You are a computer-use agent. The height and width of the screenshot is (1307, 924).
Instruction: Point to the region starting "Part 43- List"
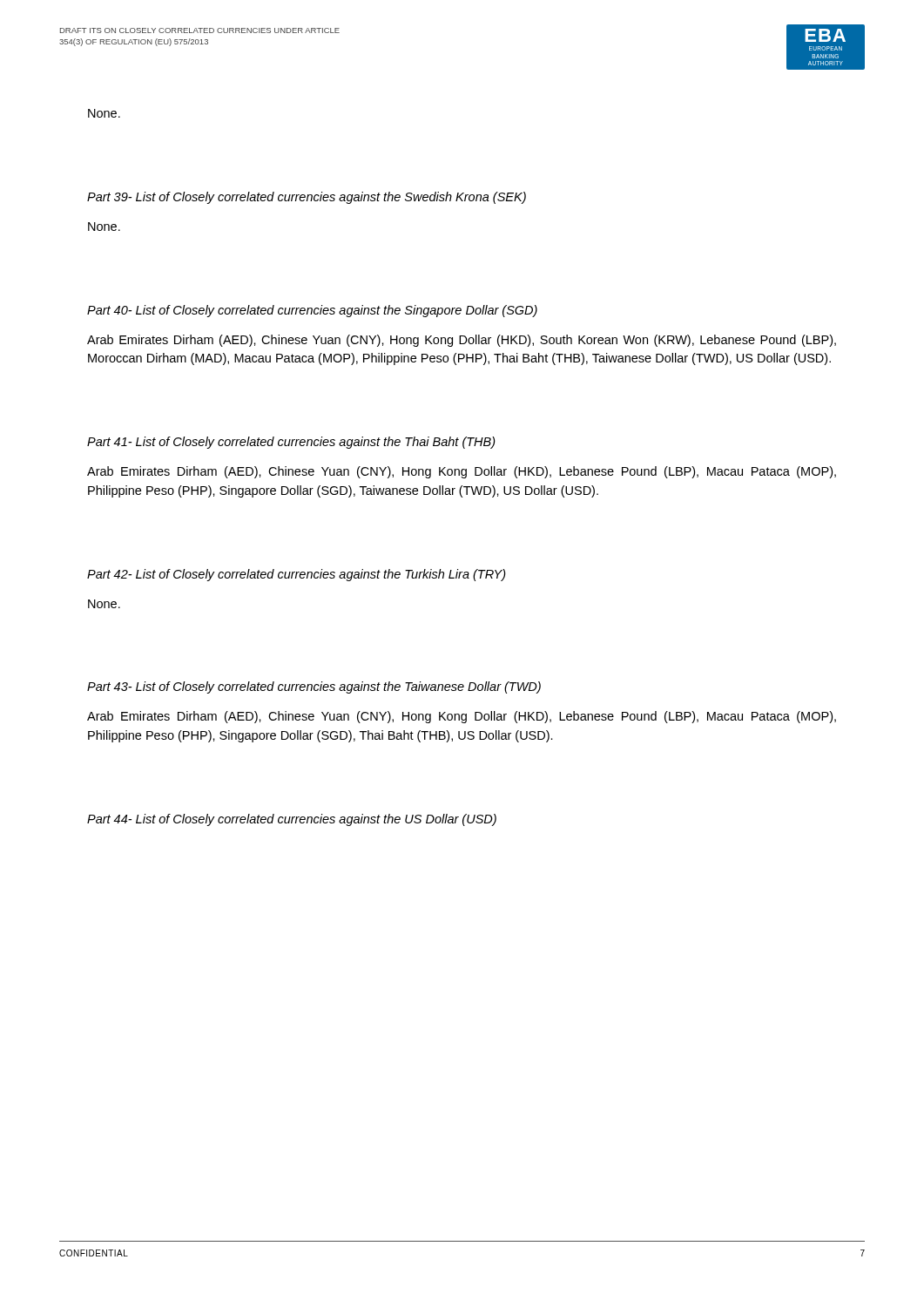click(314, 687)
